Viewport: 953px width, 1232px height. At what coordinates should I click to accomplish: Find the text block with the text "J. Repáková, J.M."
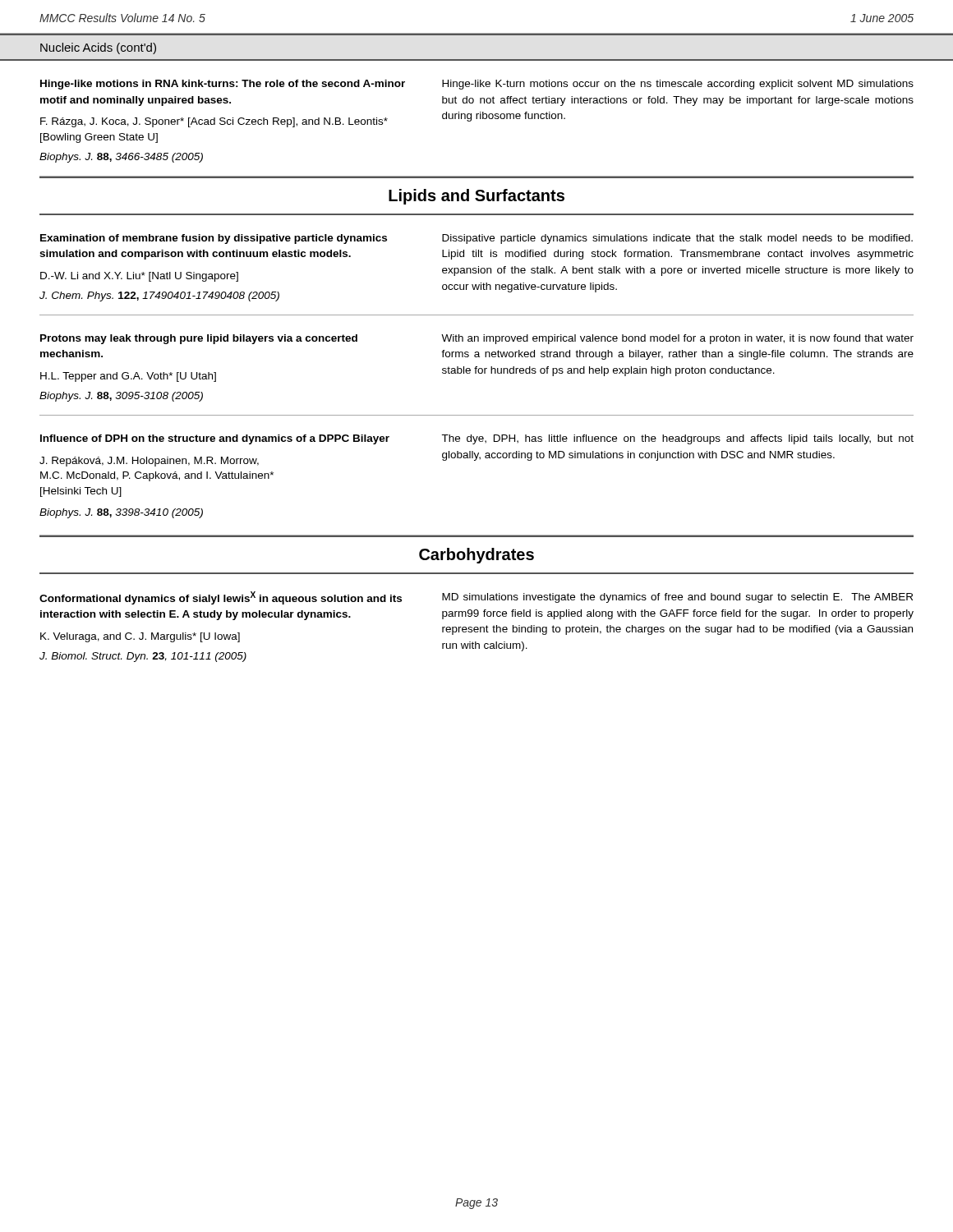157,475
